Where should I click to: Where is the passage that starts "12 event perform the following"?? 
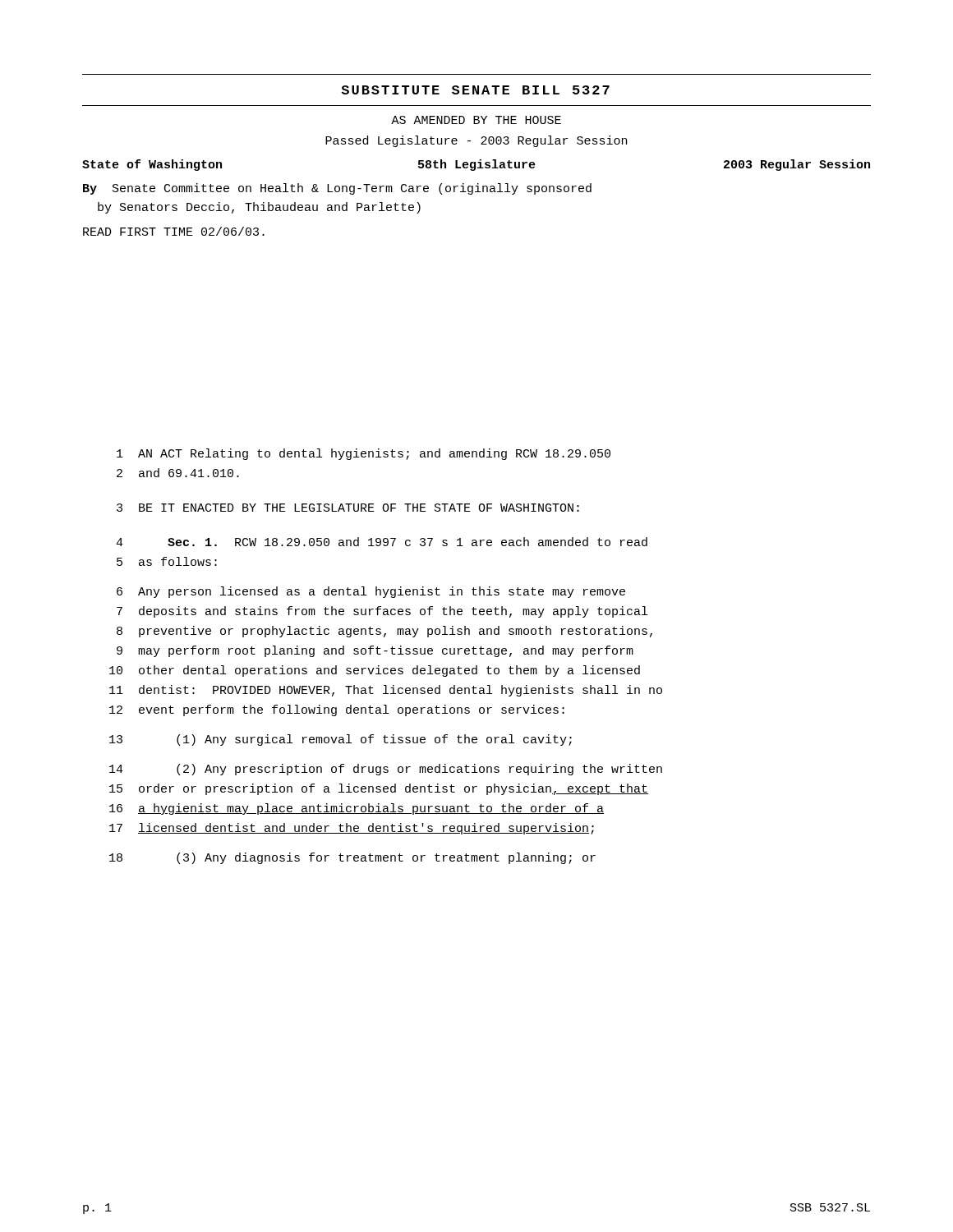(476, 711)
